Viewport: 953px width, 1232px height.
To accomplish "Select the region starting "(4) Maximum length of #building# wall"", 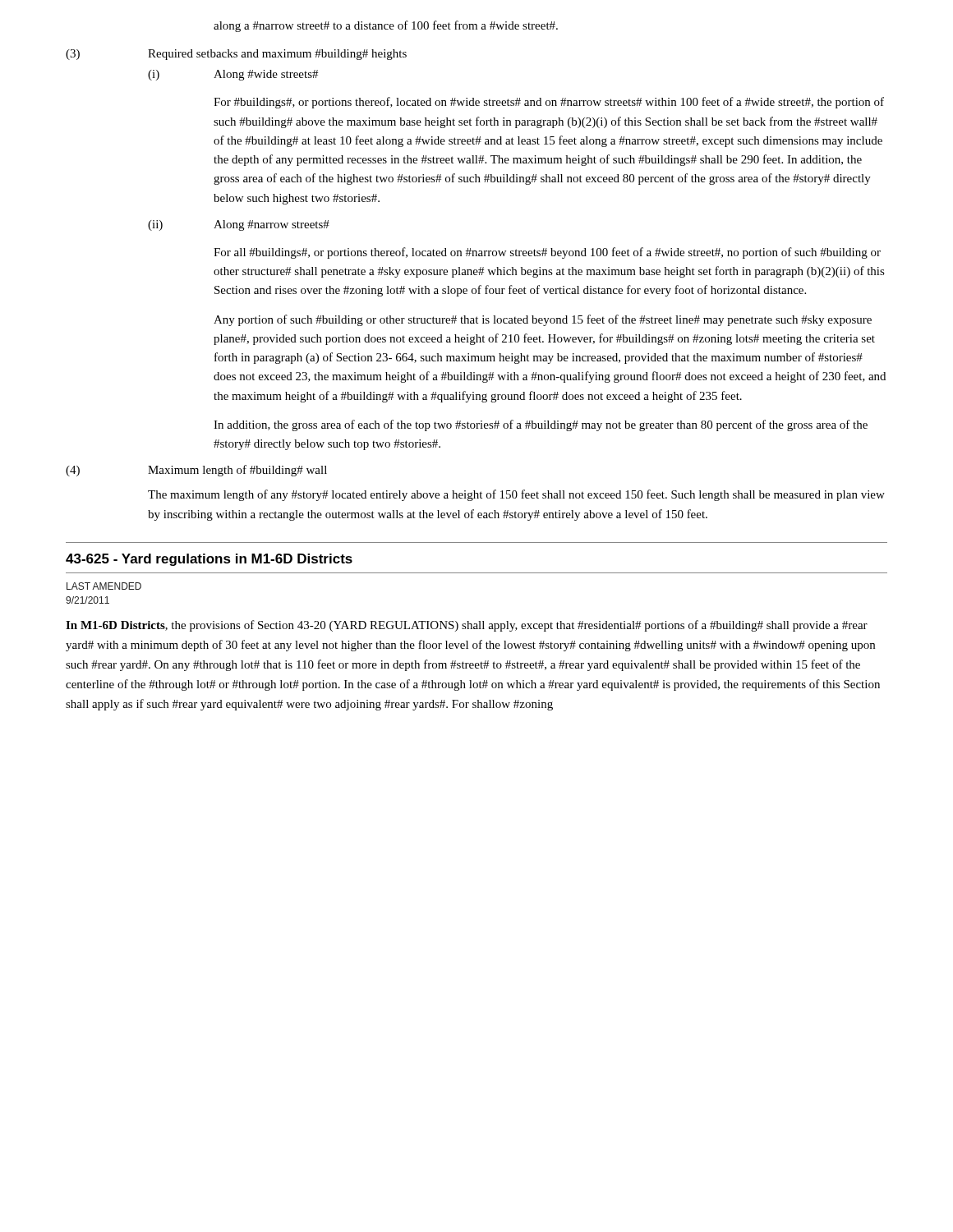I will click(x=197, y=470).
